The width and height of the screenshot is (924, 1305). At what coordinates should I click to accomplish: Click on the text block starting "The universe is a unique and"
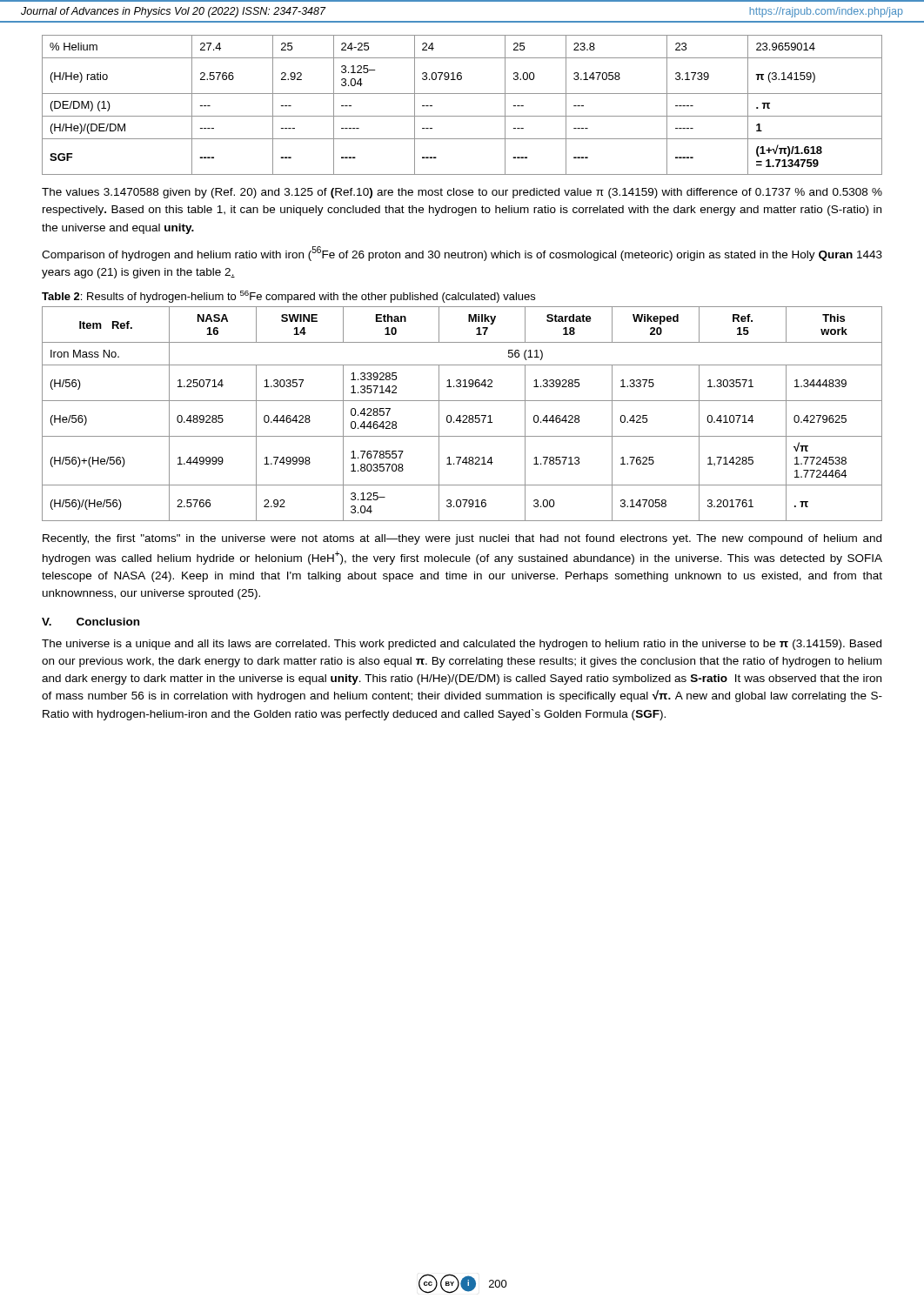pos(462,678)
